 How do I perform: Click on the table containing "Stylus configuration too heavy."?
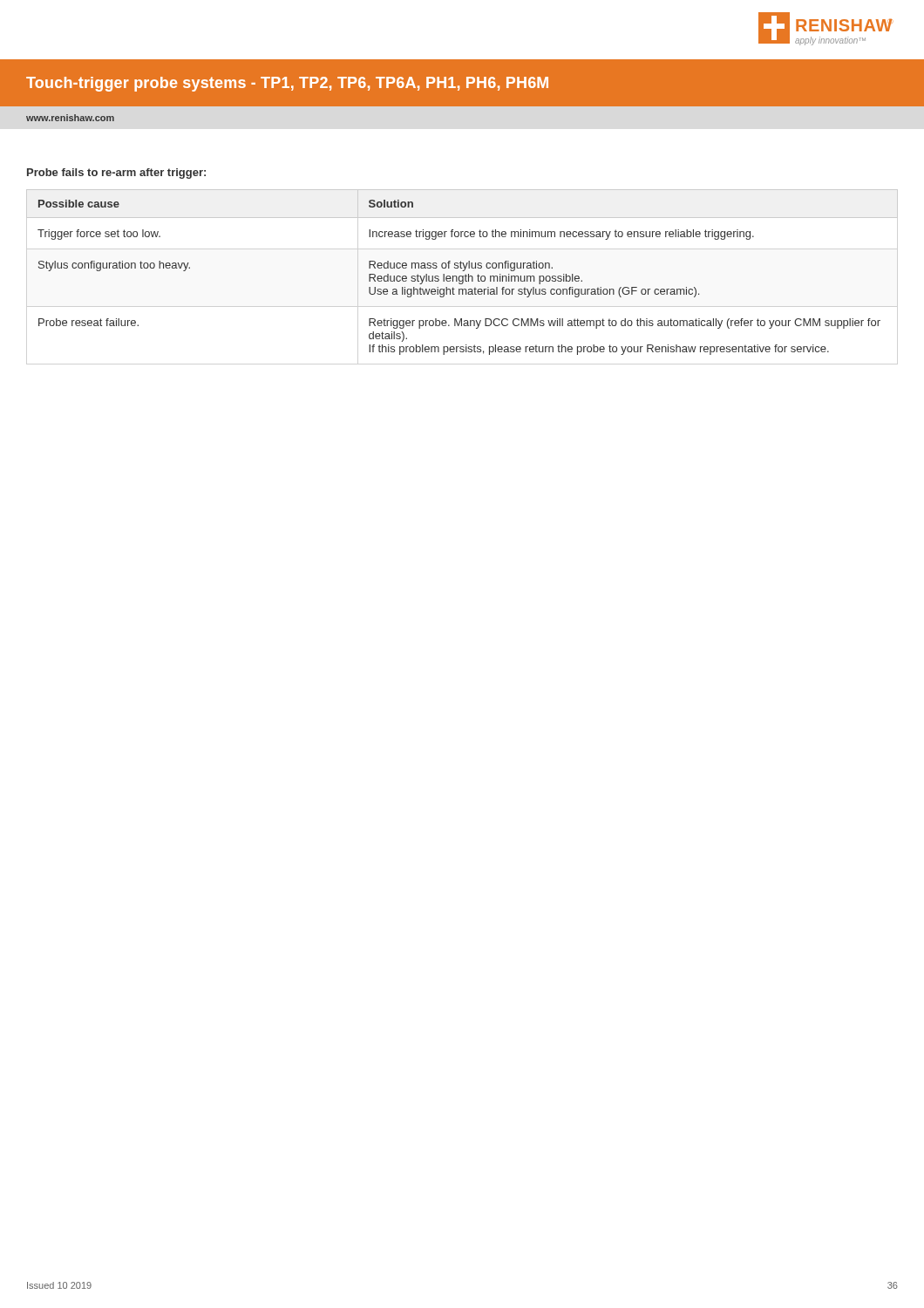[462, 277]
